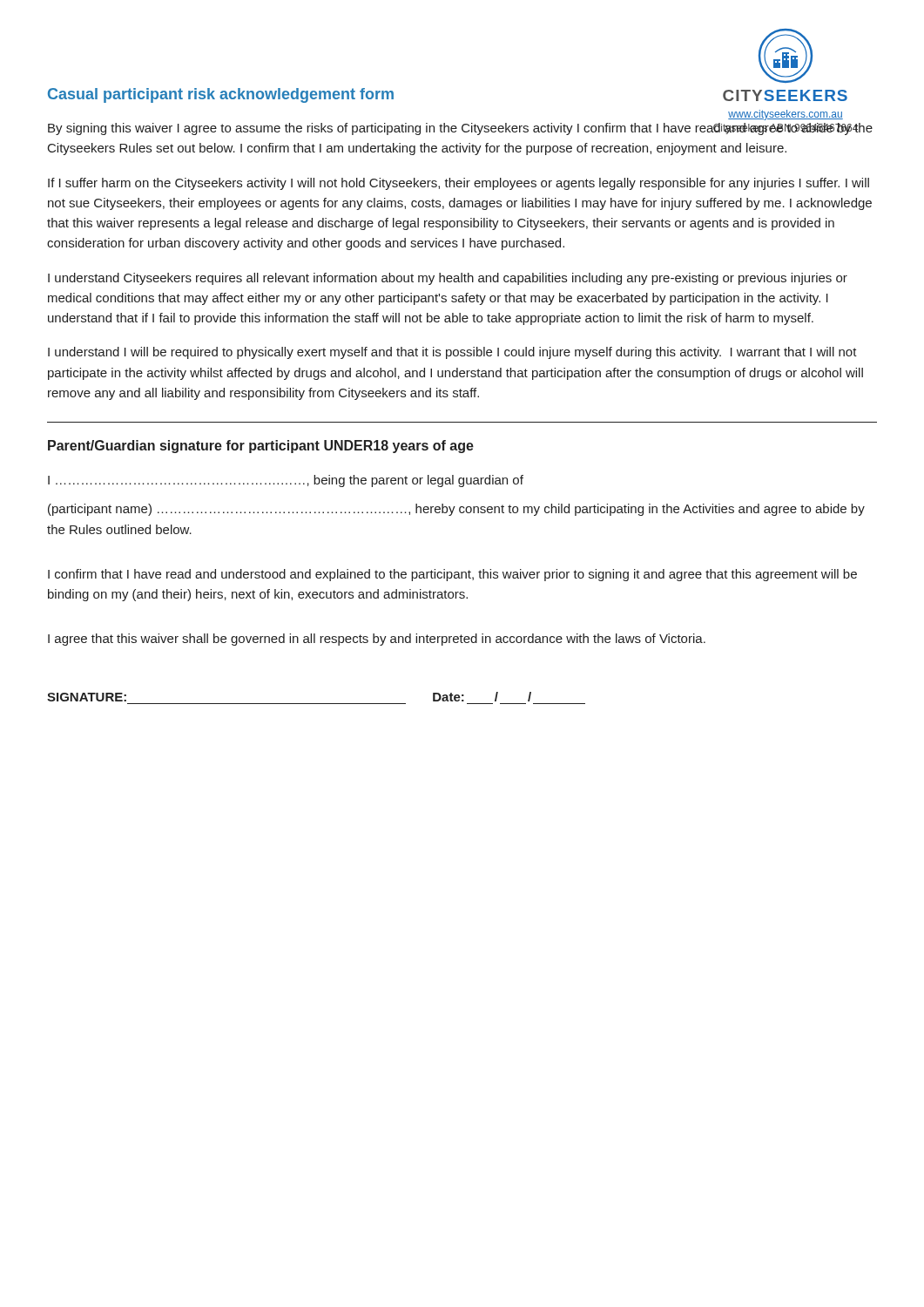
Task: Locate the text that reads "SIGNATURE: Date://"
Action: pyautogui.click(x=316, y=694)
